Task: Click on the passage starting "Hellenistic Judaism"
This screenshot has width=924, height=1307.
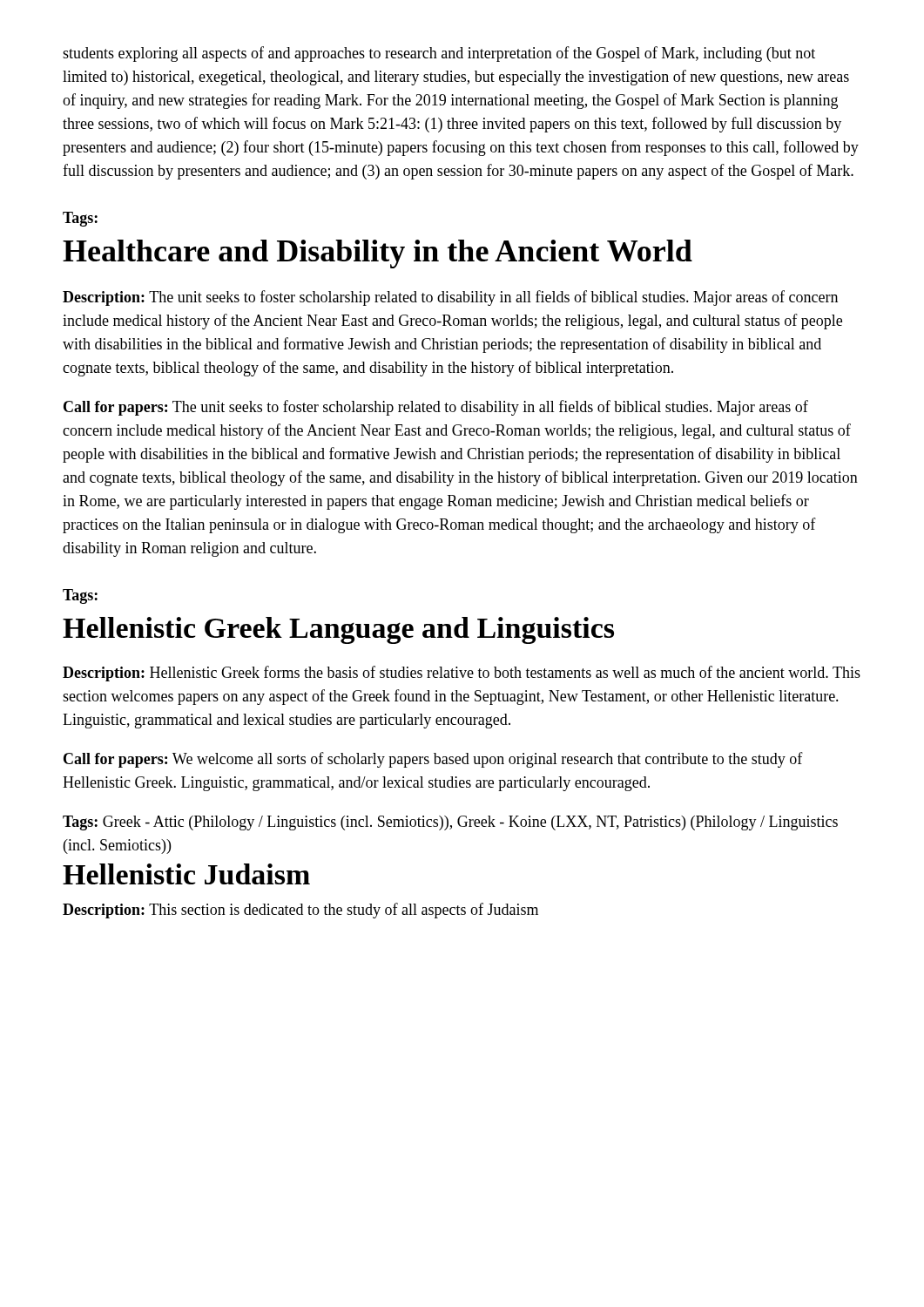Action: [187, 875]
